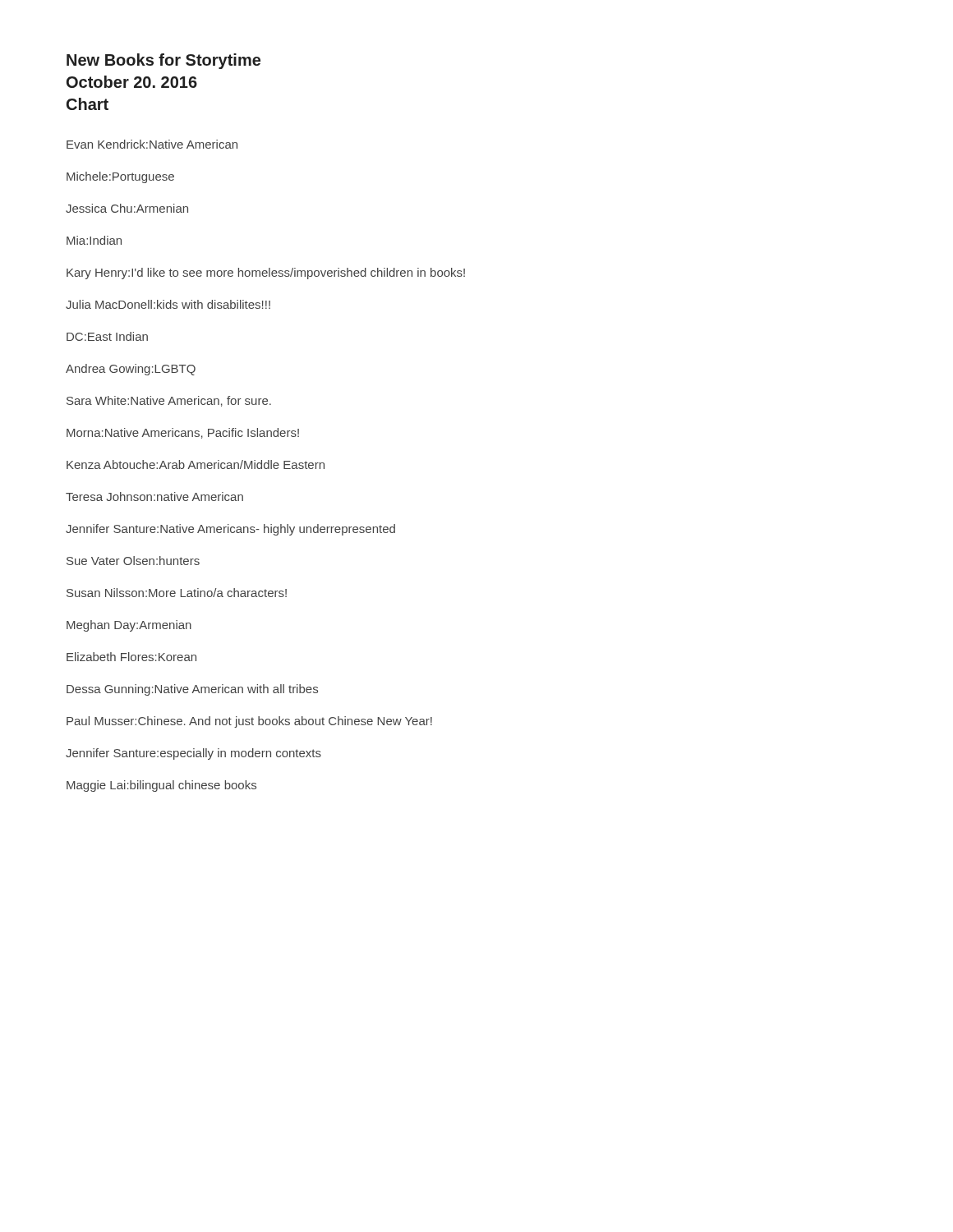Where does it say "Jennifer Santure:Native Americans- highly underrepresented"?
Image resolution: width=953 pixels, height=1232 pixels.
click(x=231, y=529)
